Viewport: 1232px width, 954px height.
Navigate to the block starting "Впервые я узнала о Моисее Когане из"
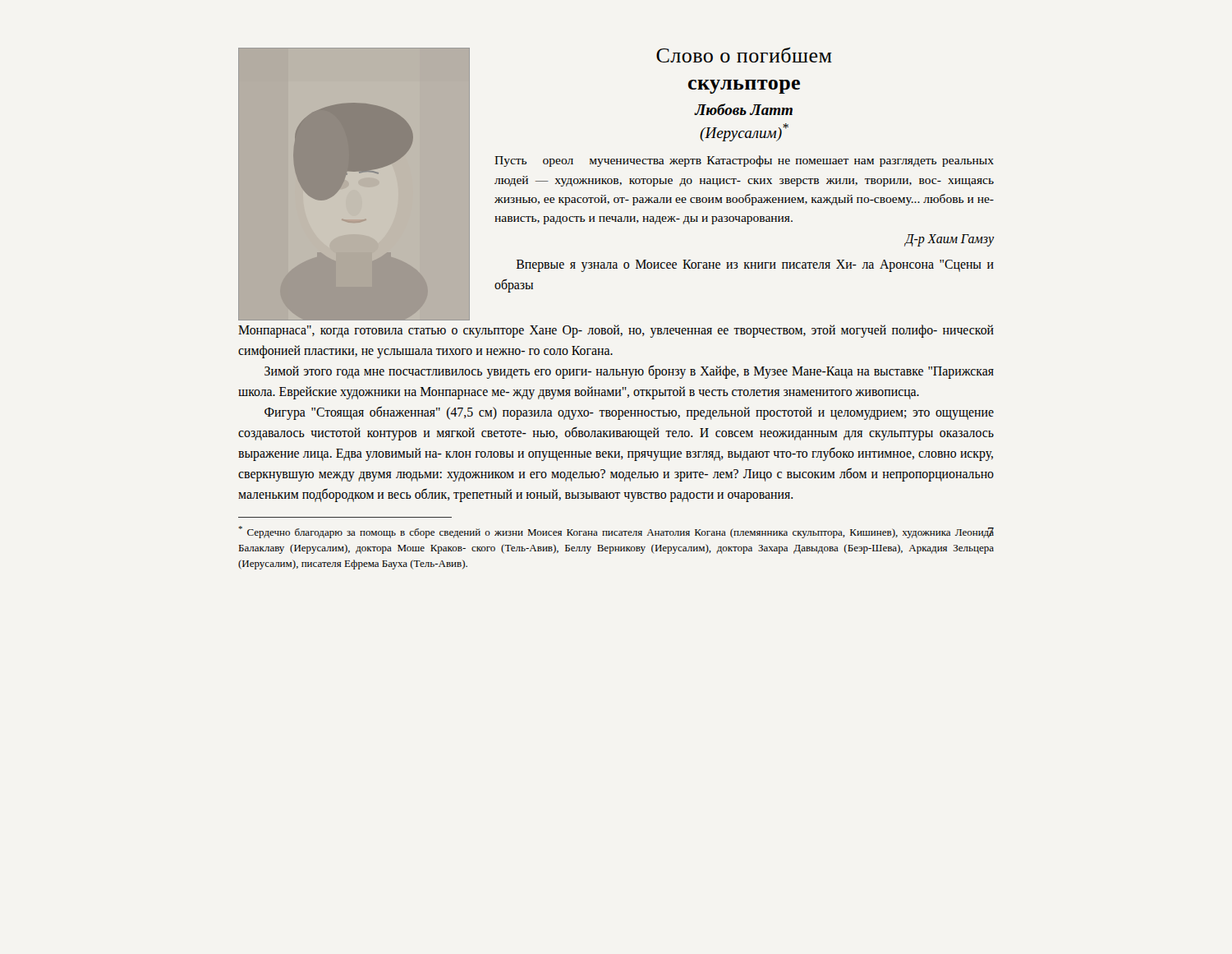pos(744,276)
